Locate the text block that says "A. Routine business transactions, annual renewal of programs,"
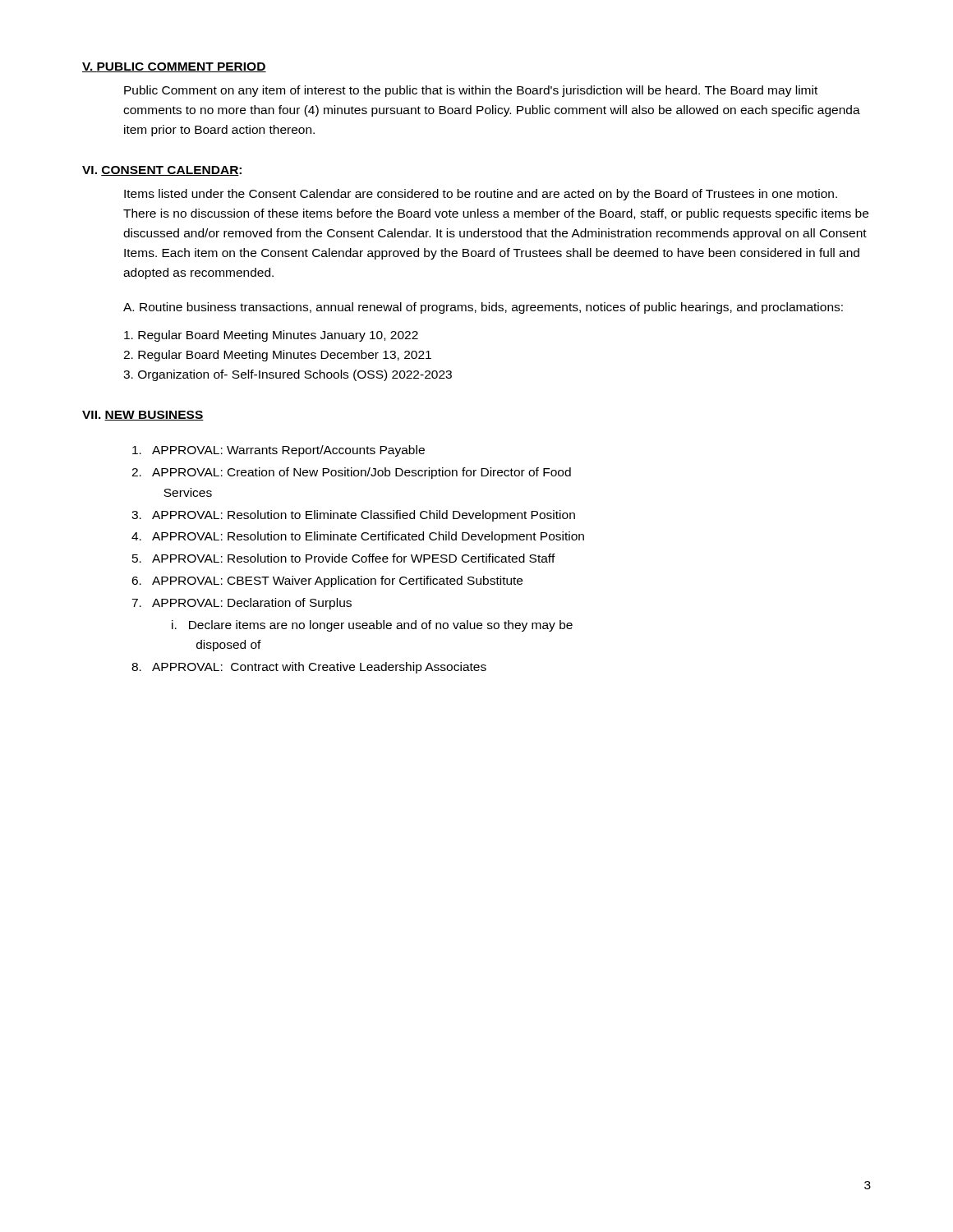 point(484,307)
